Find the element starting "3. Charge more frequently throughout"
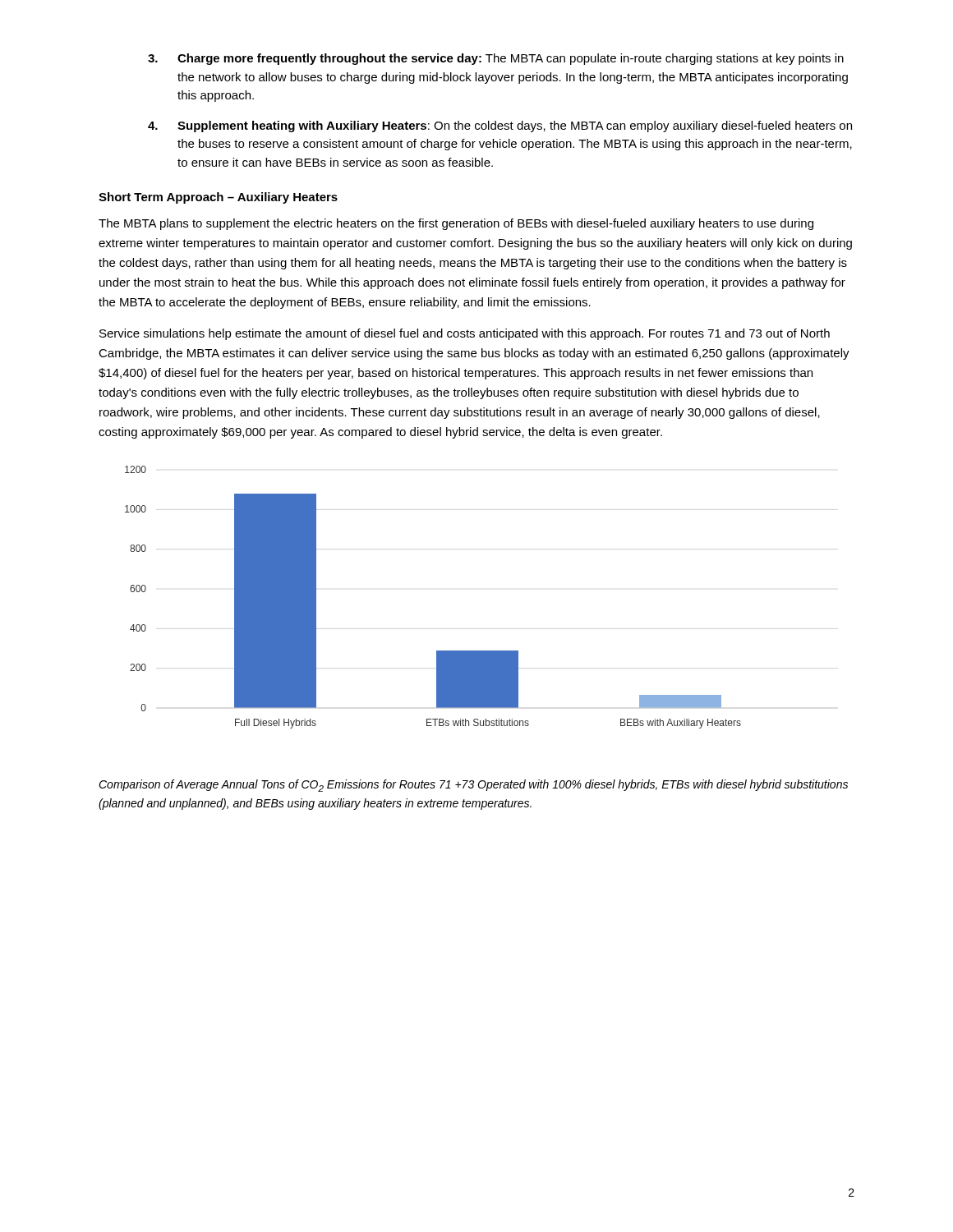 coord(501,77)
